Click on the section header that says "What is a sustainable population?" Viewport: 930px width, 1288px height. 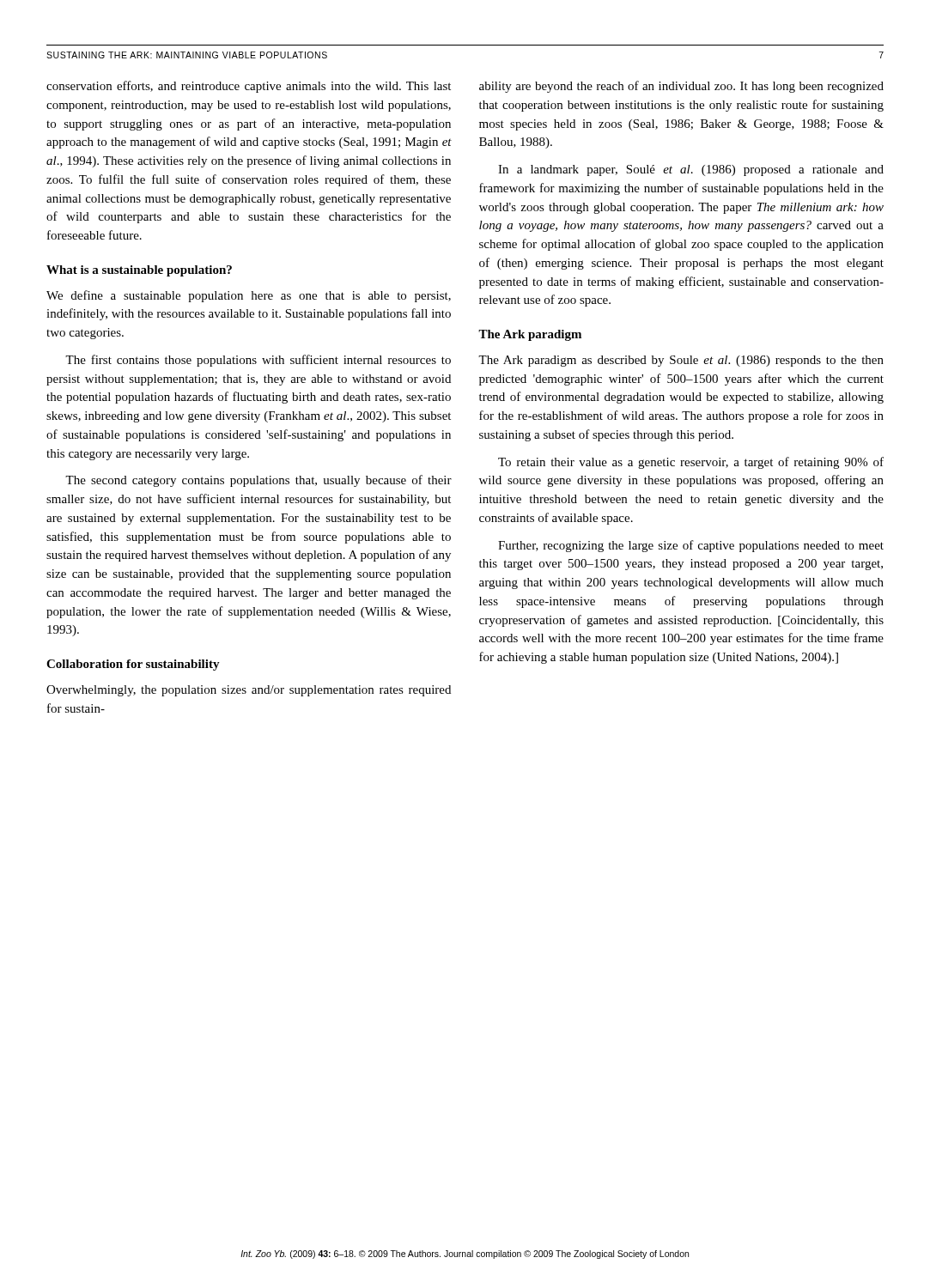coord(139,269)
